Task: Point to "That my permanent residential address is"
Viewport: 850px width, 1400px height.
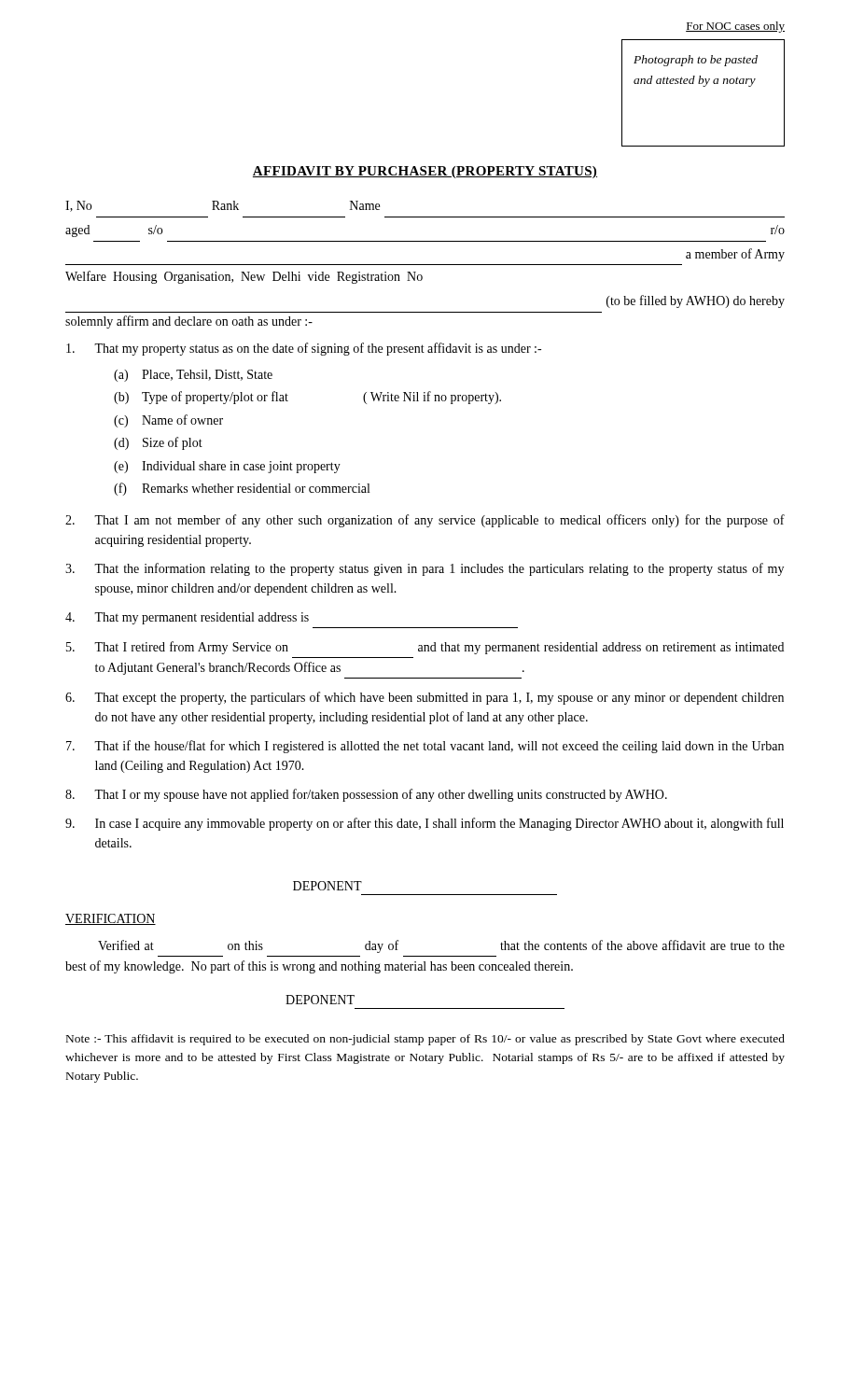Action: tap(425, 618)
